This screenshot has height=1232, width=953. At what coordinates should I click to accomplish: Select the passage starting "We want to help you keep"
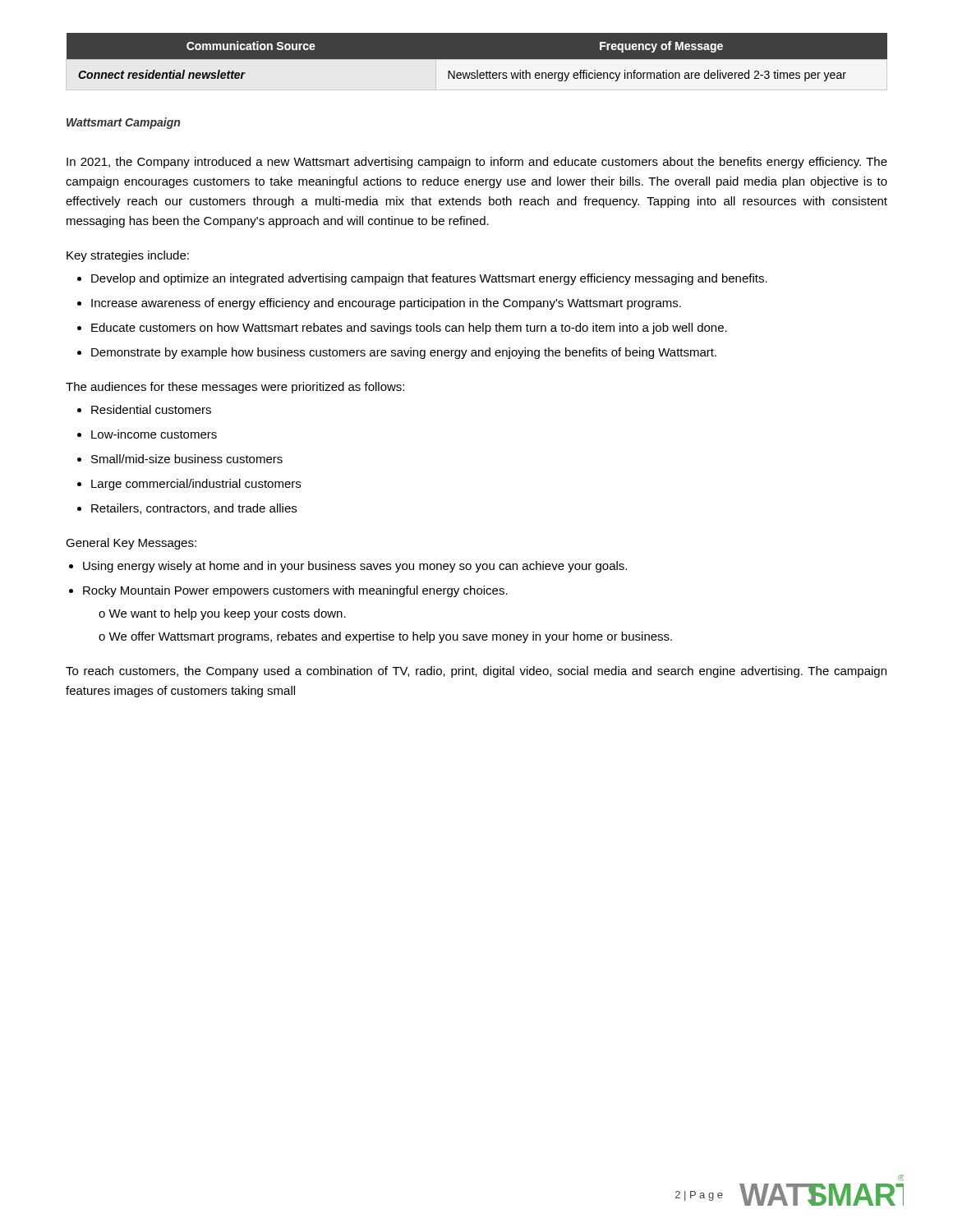click(228, 613)
